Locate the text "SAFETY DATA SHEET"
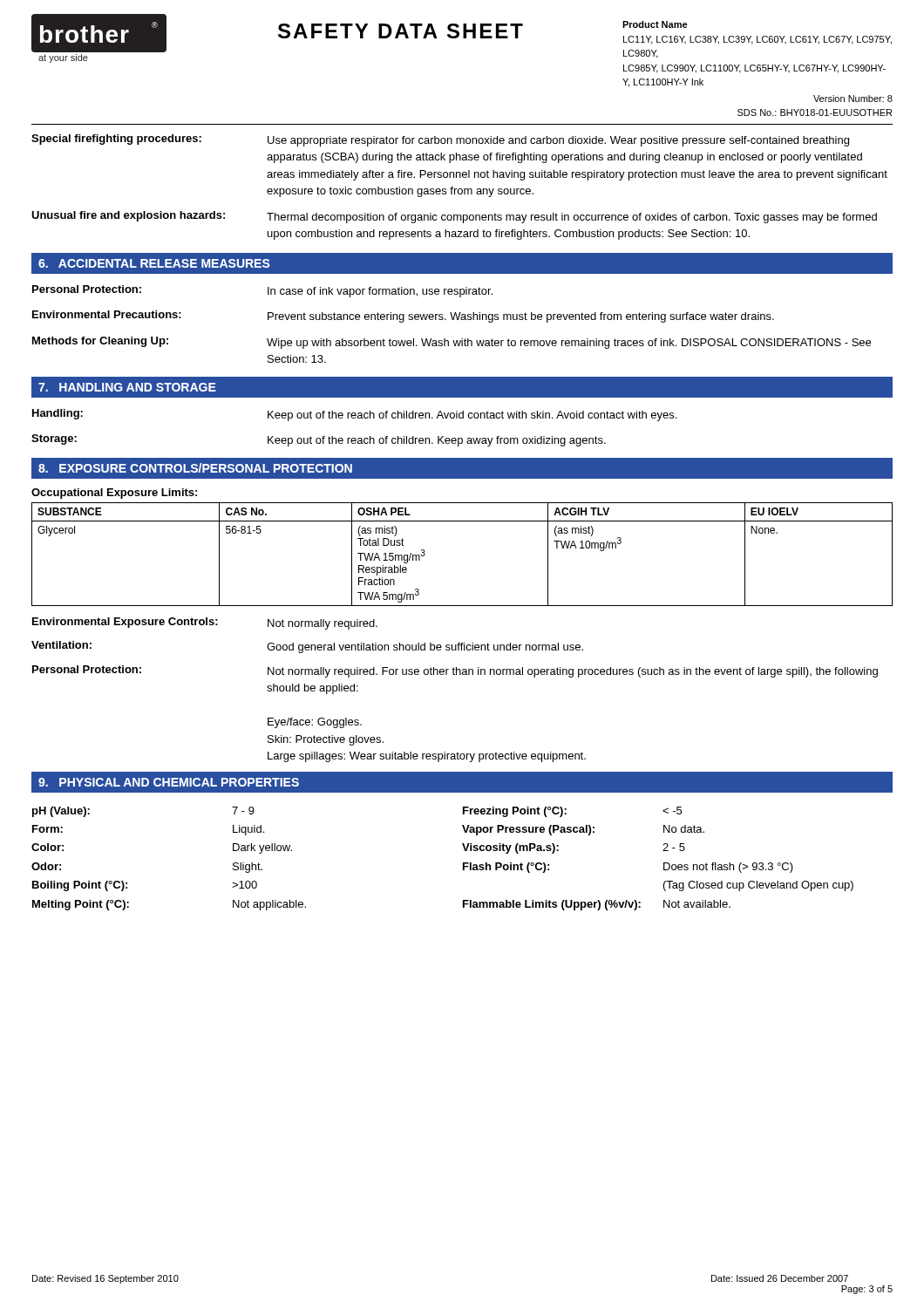924x1308 pixels. click(401, 31)
